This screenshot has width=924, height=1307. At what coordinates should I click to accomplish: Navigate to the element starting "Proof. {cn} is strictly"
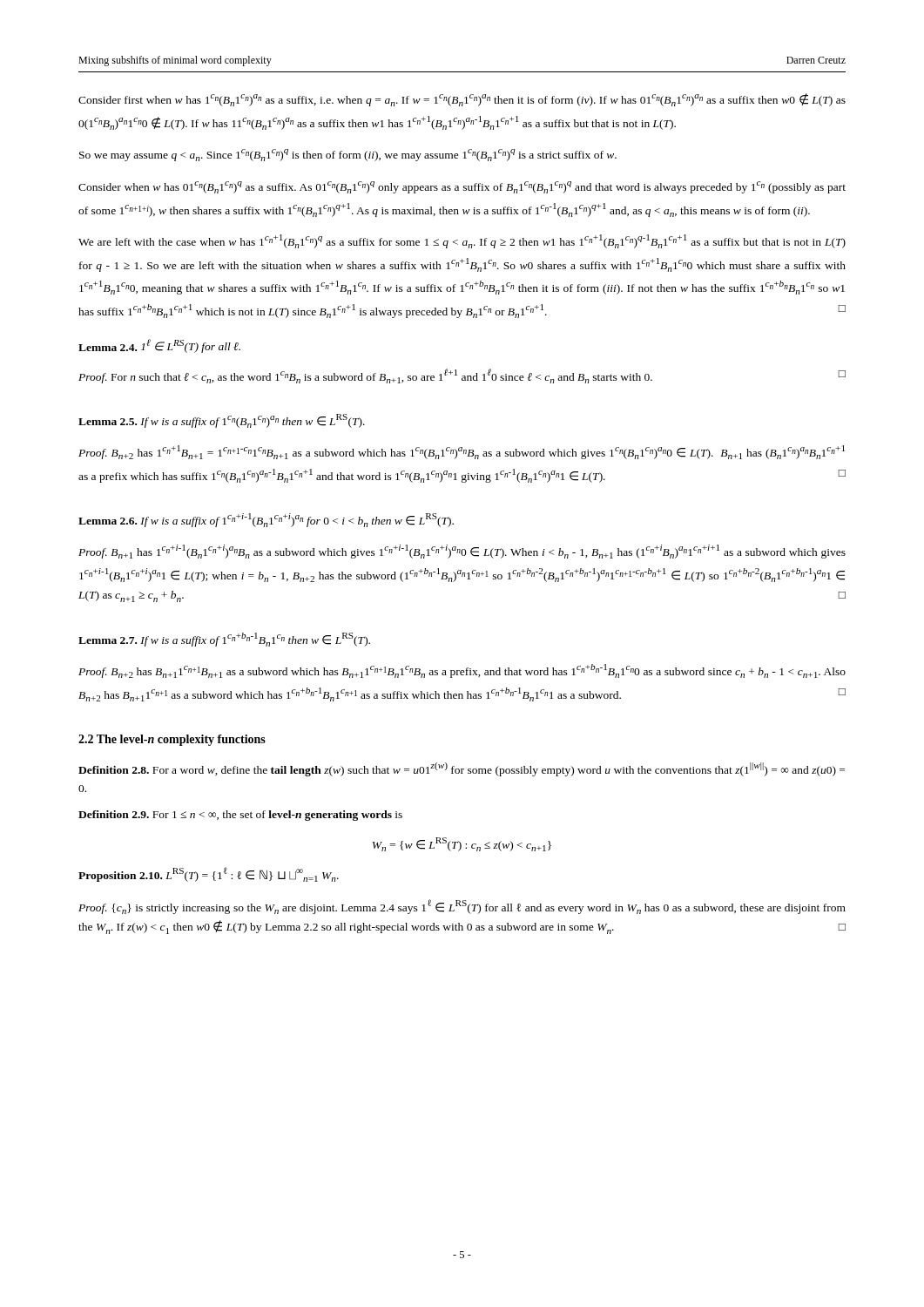tap(462, 917)
